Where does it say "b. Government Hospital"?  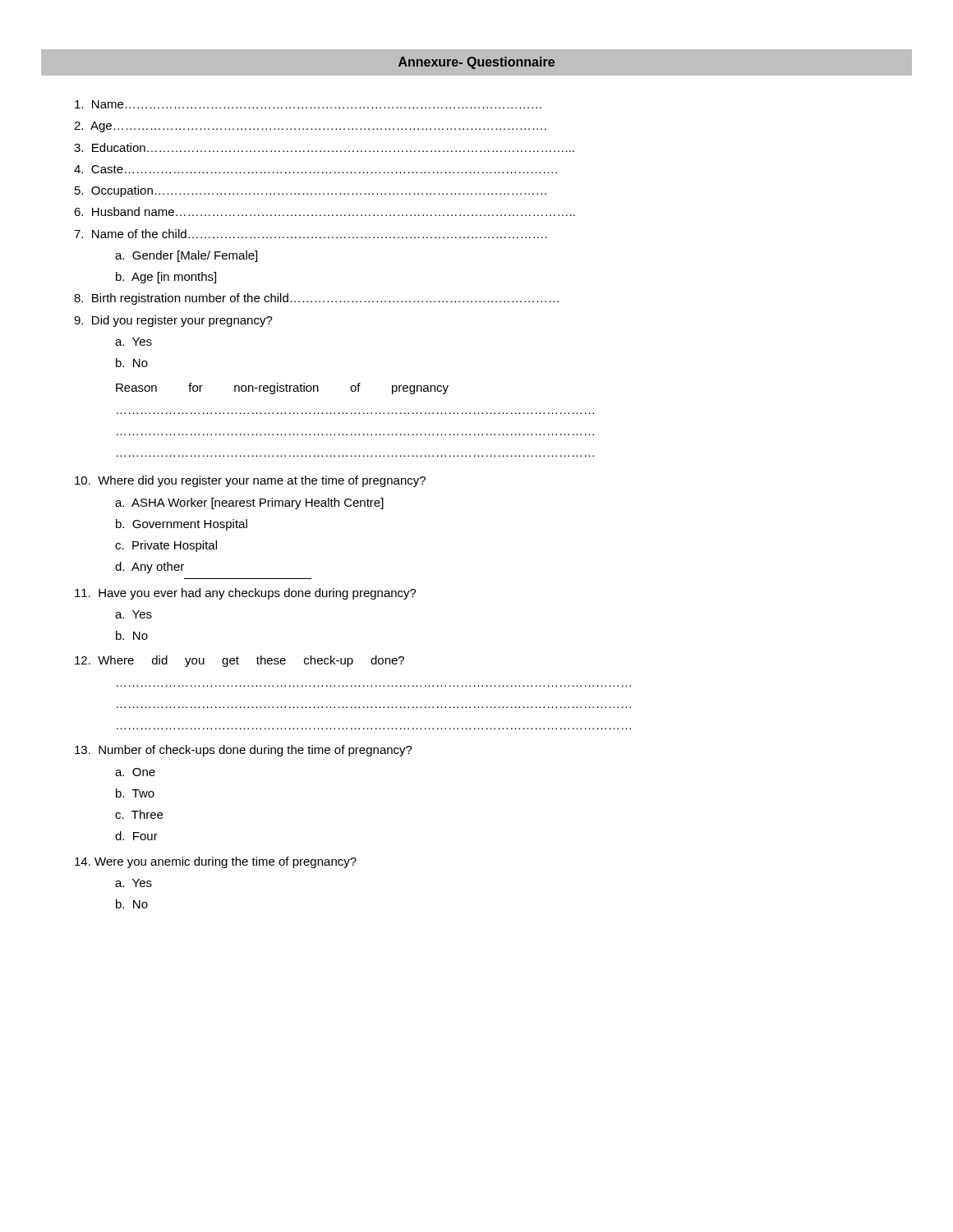pyautogui.click(x=181, y=523)
